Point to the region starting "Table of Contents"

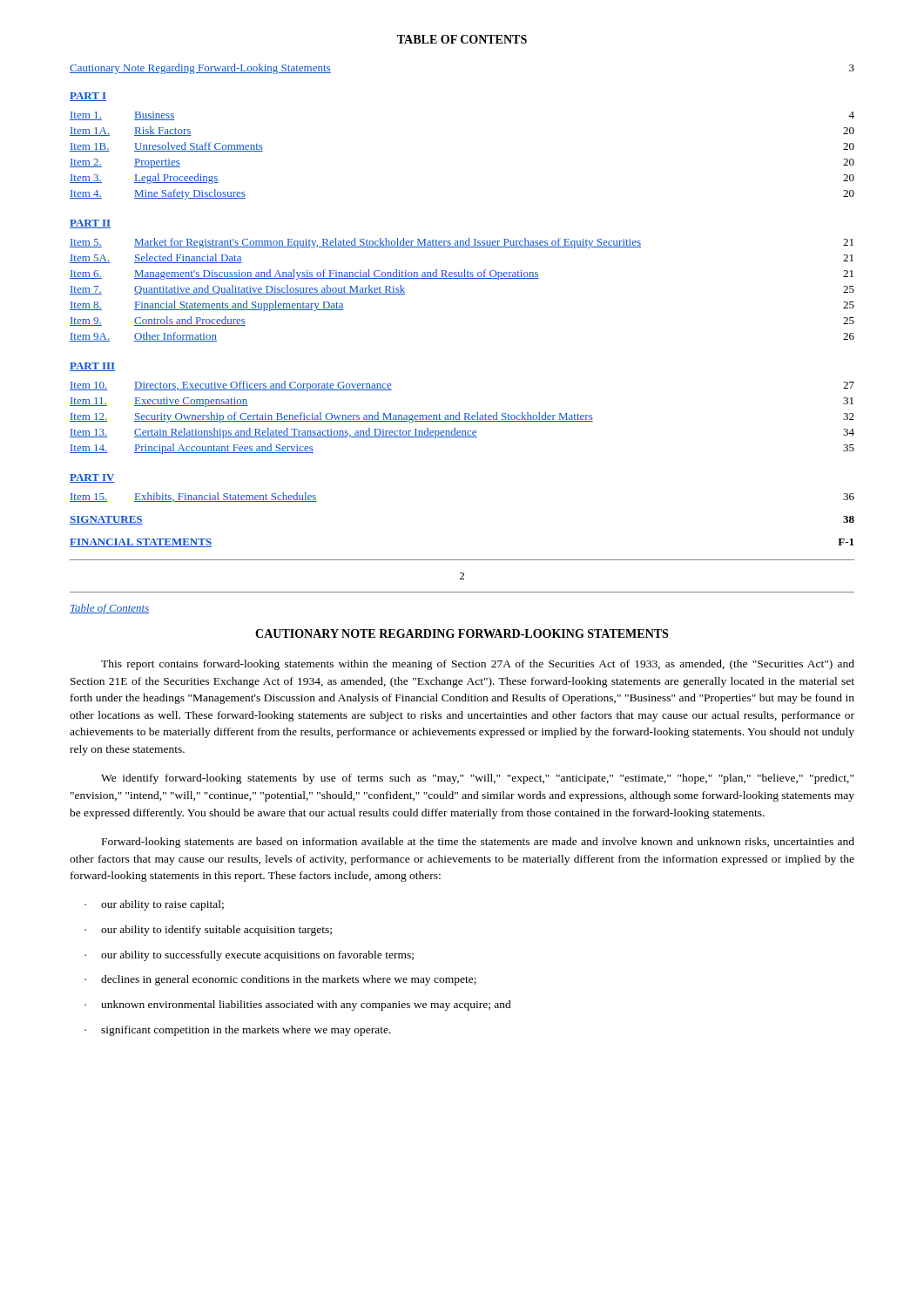click(109, 608)
